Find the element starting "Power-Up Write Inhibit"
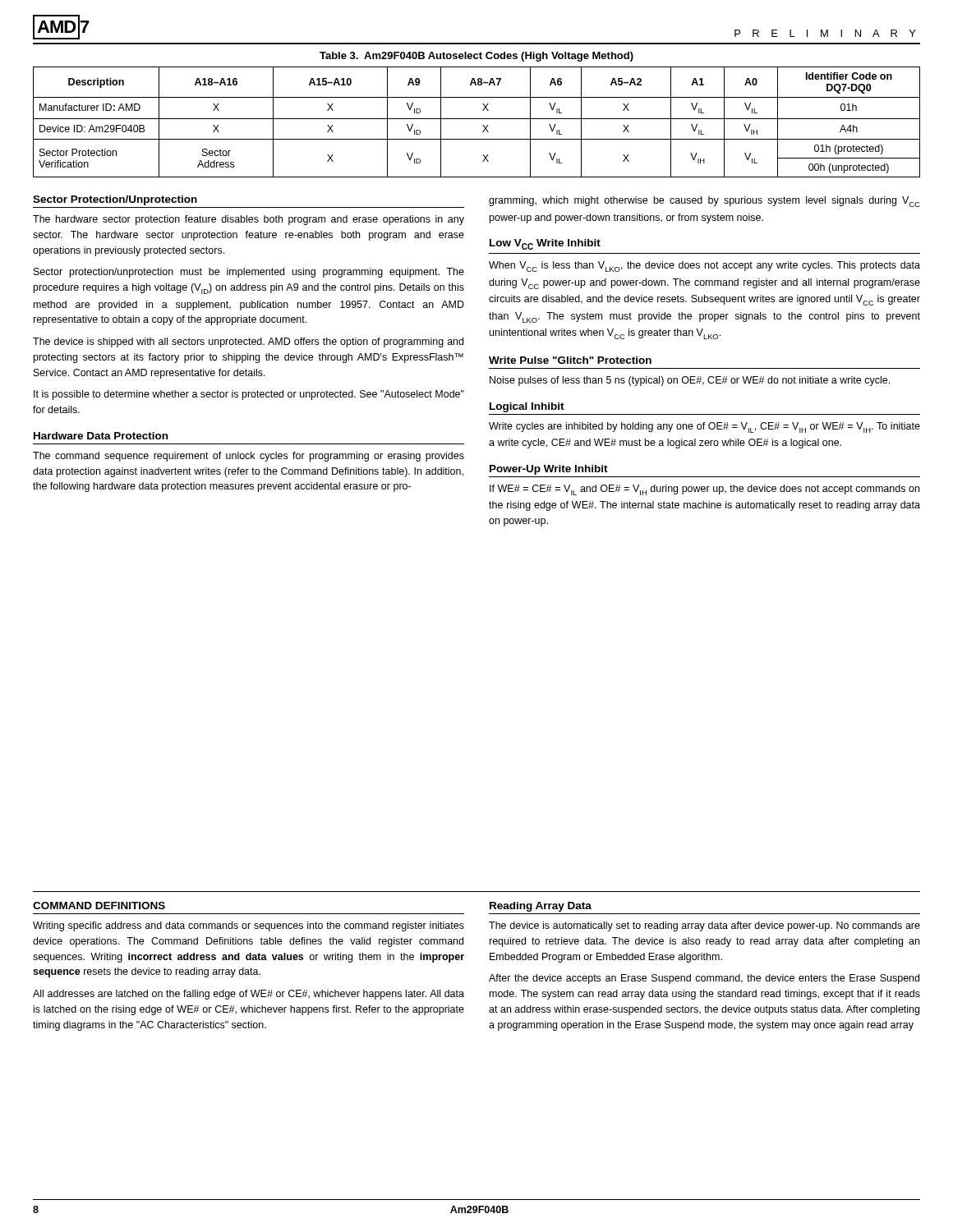 pos(548,468)
